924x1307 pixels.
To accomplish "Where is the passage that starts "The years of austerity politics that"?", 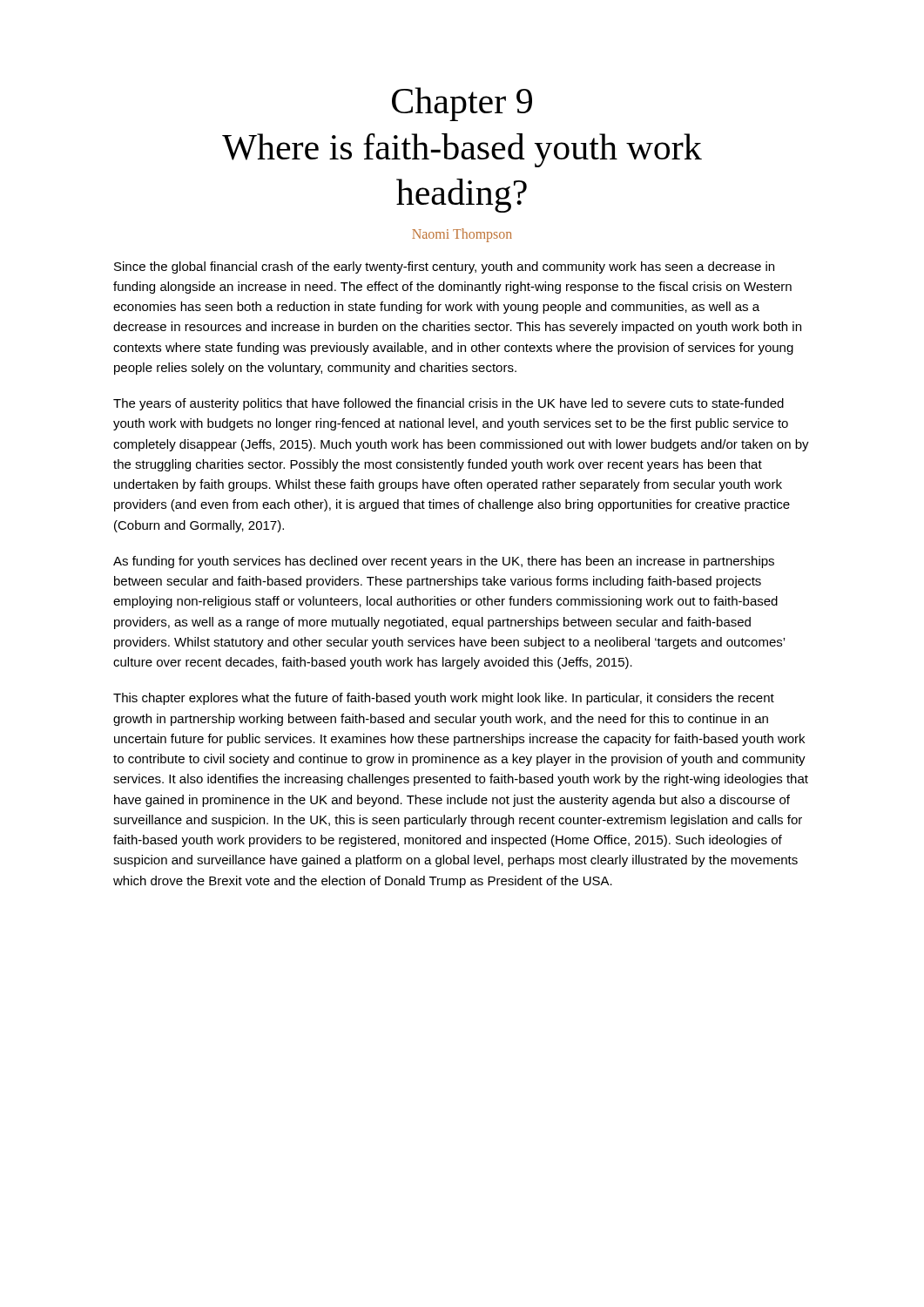I will pyautogui.click(x=461, y=464).
